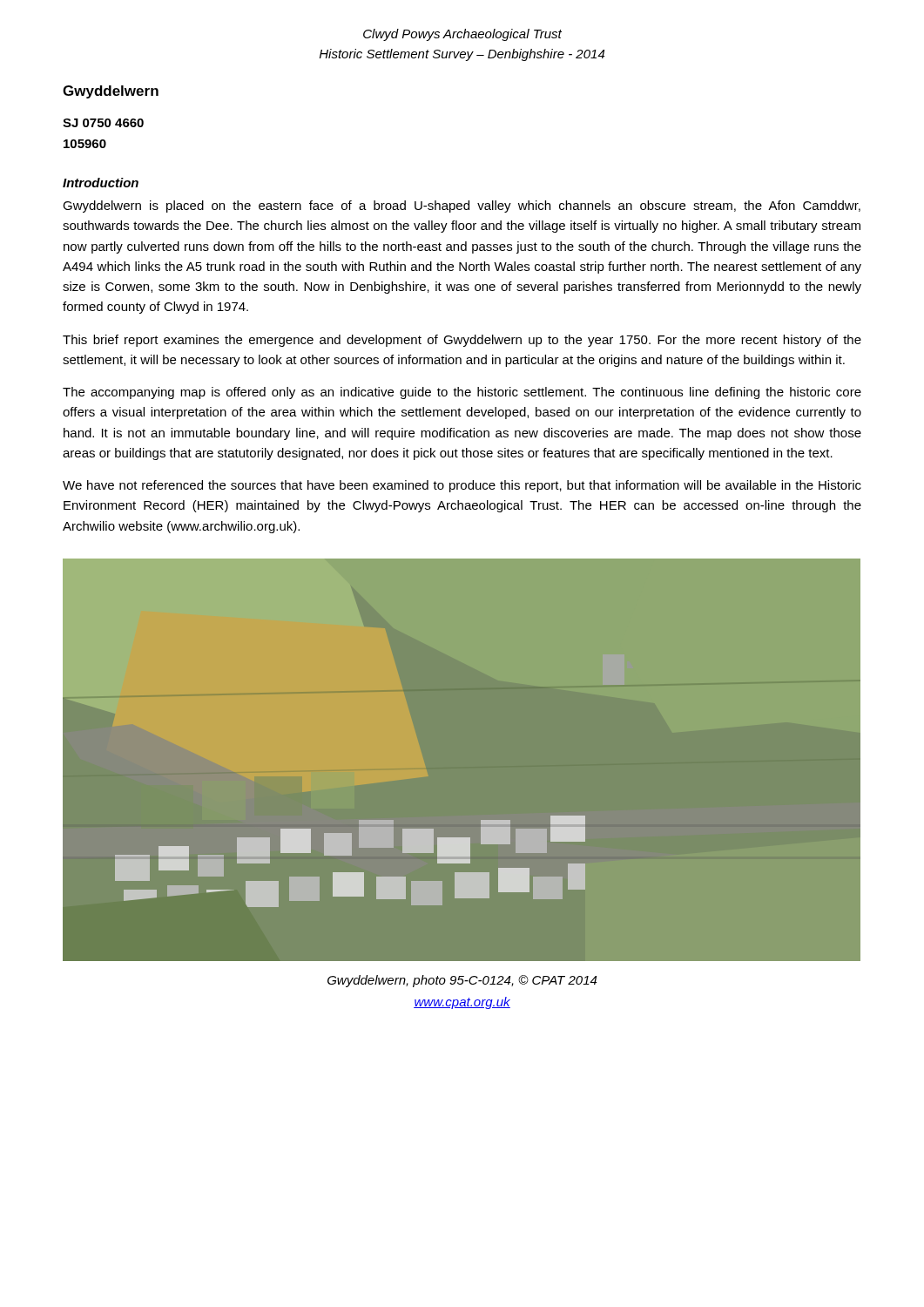Click on the region starting "This brief report examines the emergence"

coord(462,349)
